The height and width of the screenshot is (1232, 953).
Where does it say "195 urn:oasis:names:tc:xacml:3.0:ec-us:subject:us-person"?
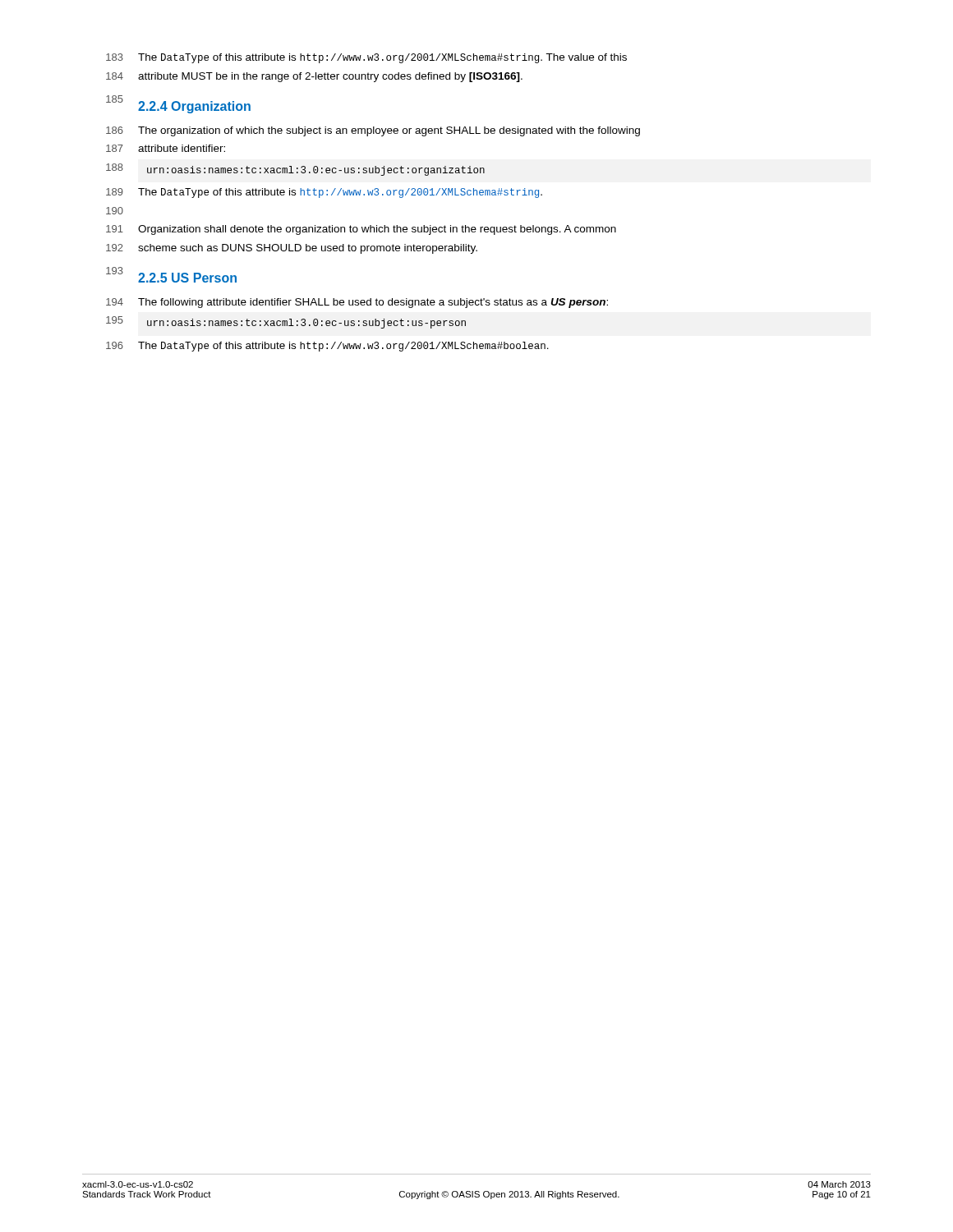click(476, 324)
